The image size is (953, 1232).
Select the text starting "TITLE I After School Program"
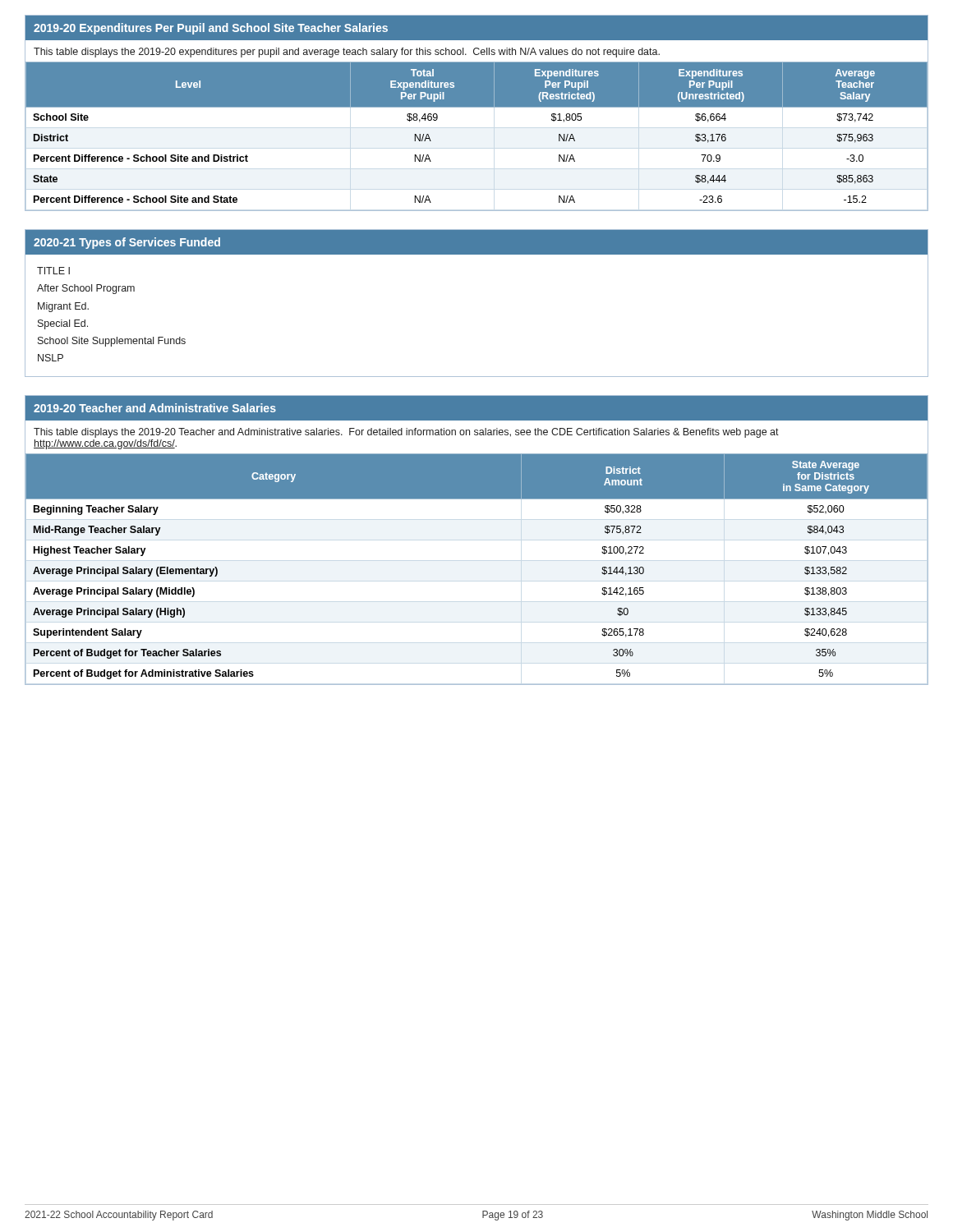coord(53,271)
